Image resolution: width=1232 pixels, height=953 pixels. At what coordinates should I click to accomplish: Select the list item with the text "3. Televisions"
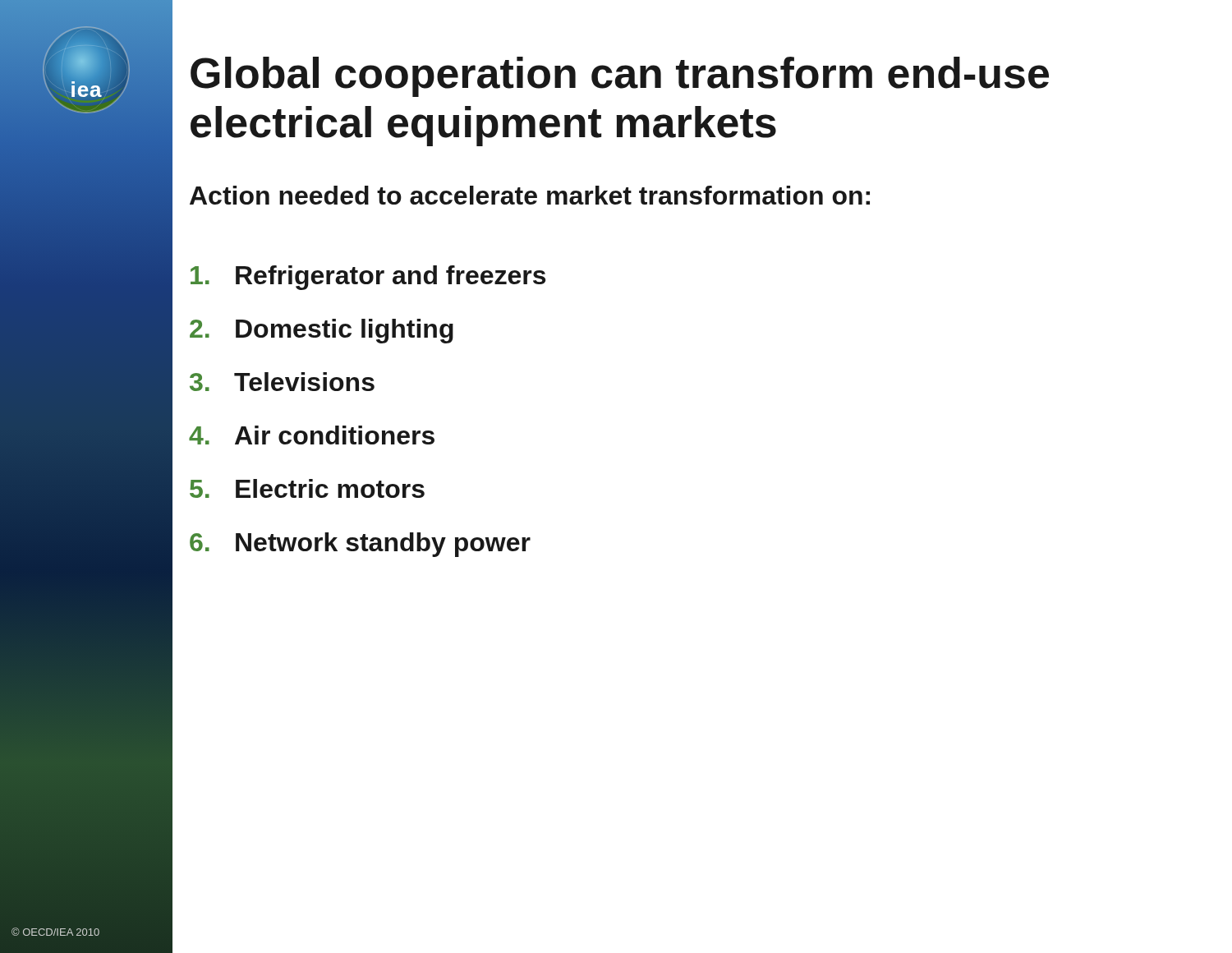tap(282, 382)
